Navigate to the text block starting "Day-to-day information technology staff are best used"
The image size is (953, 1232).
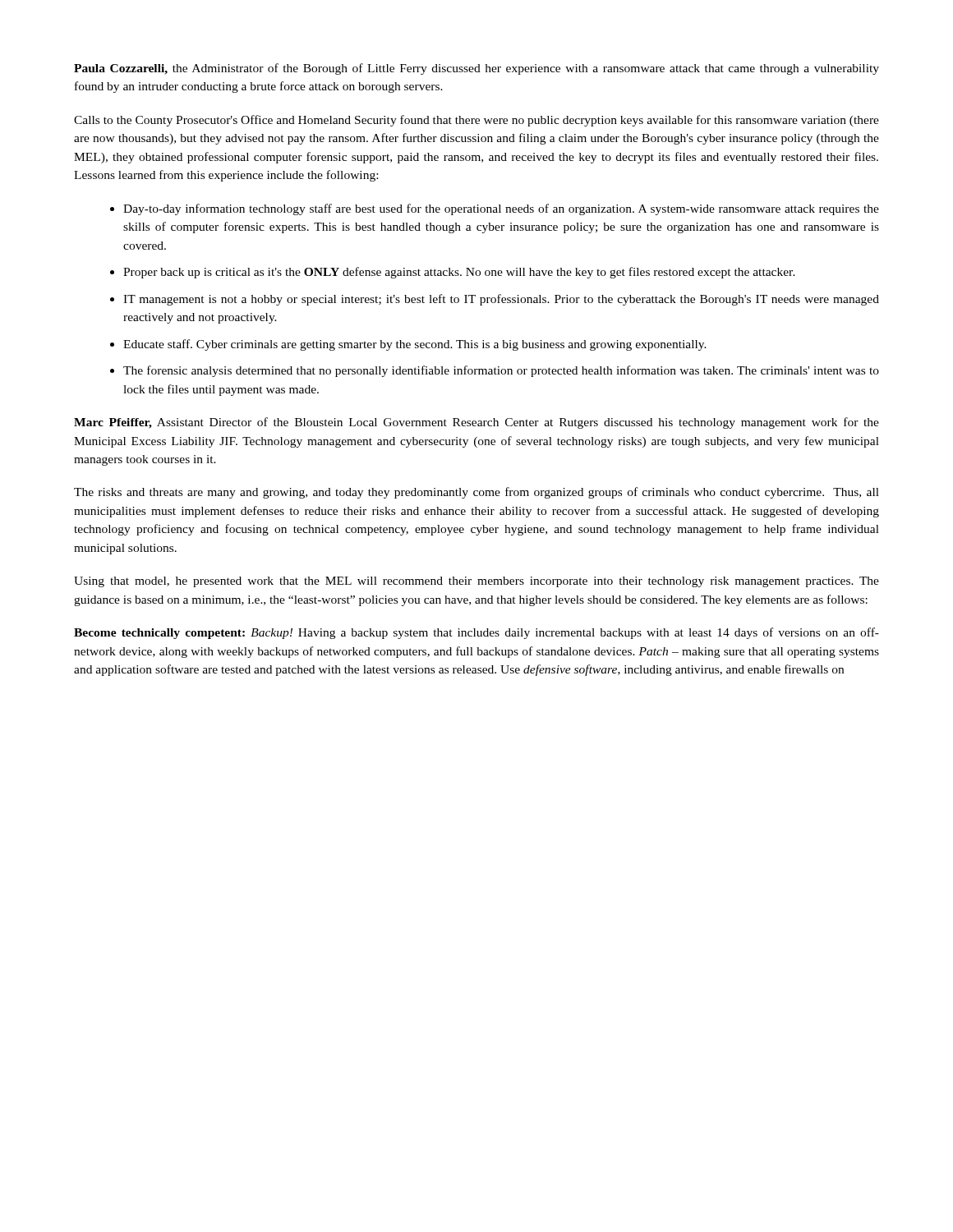[x=501, y=227]
